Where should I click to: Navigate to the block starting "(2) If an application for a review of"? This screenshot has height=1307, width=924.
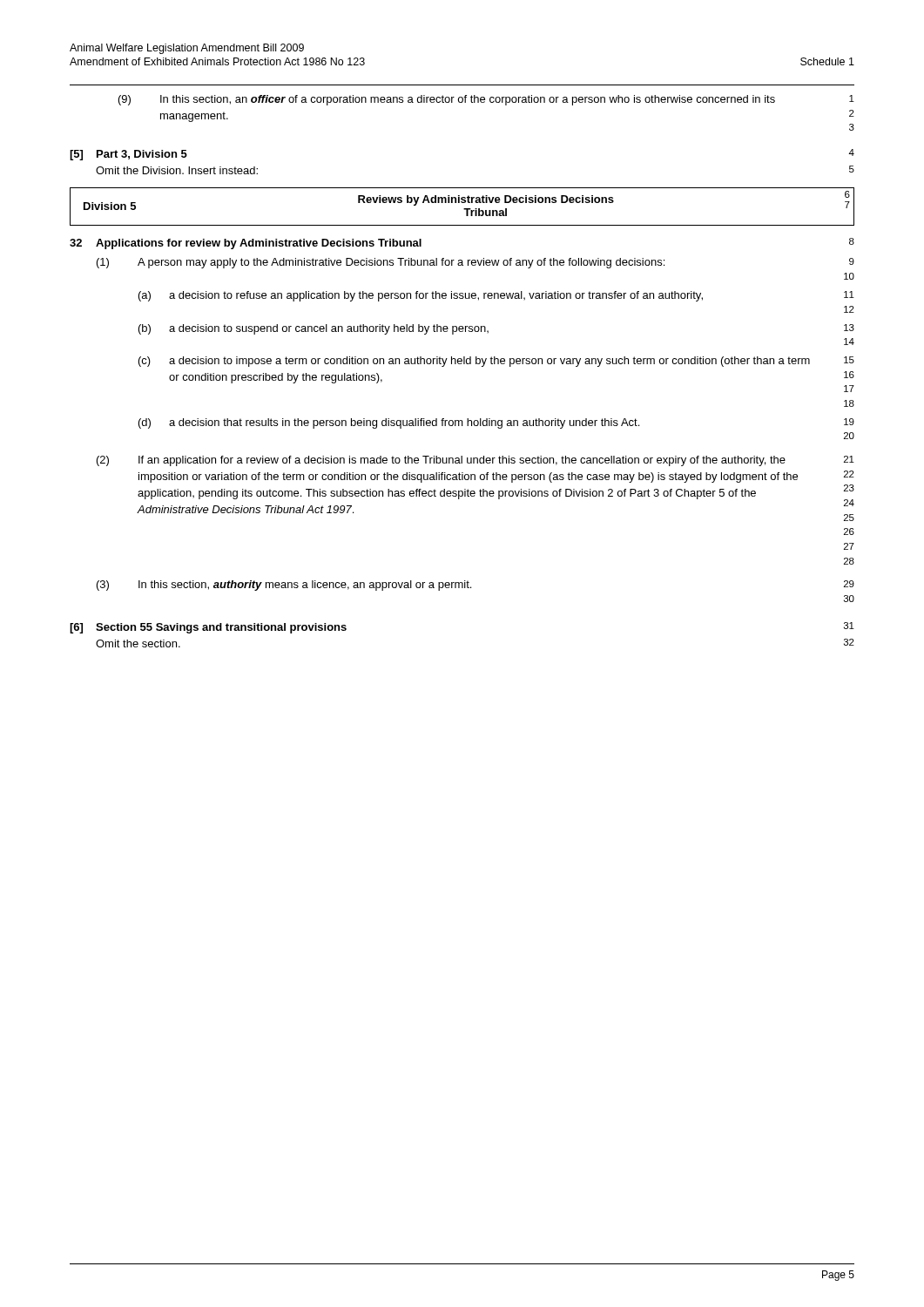click(462, 510)
